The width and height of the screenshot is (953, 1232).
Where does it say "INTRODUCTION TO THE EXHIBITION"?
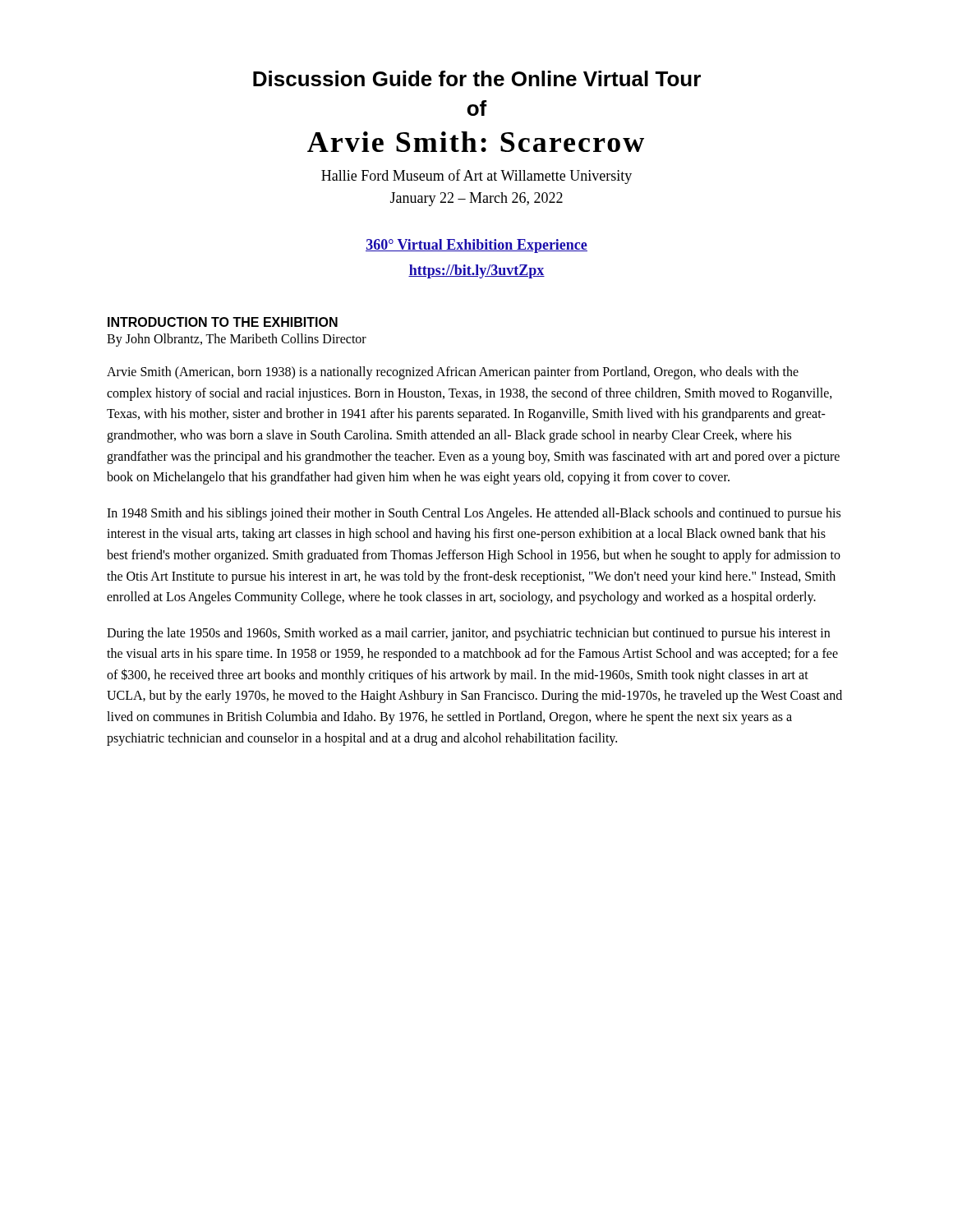(222, 322)
